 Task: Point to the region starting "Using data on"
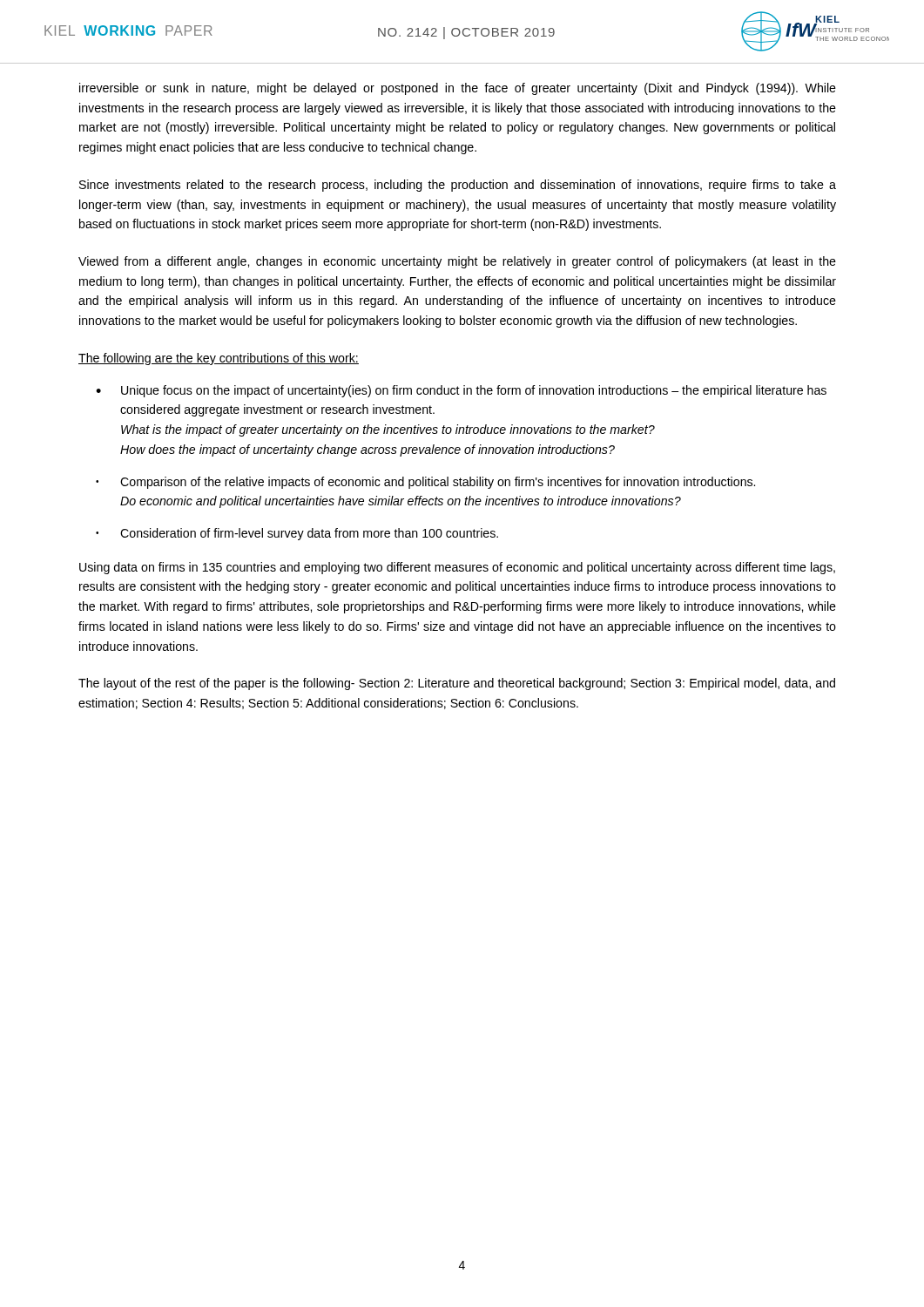coord(457,607)
